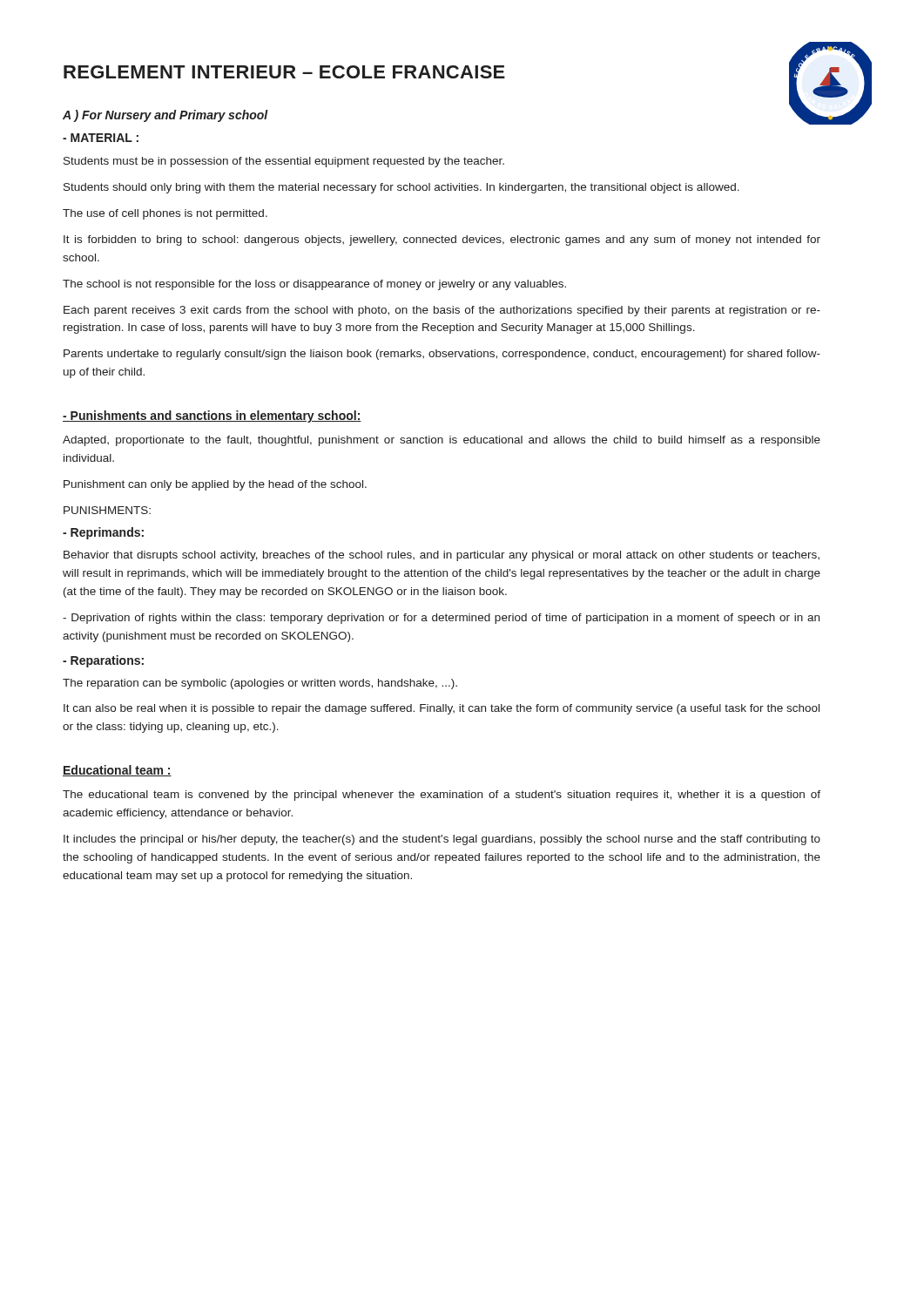Find the text block with the text "Students must be in"
The width and height of the screenshot is (924, 1307).
click(284, 161)
